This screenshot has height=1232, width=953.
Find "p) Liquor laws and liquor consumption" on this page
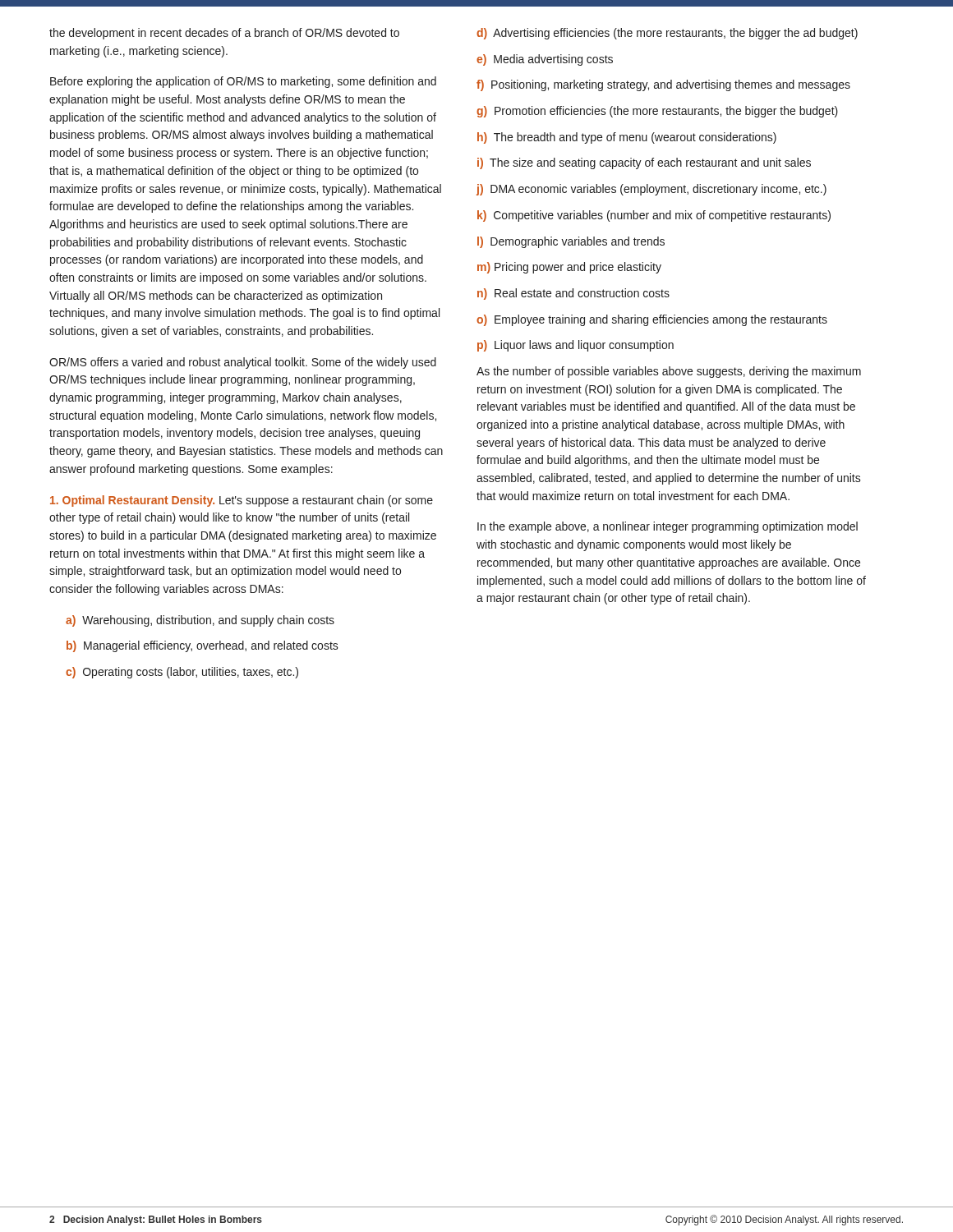[x=575, y=345]
